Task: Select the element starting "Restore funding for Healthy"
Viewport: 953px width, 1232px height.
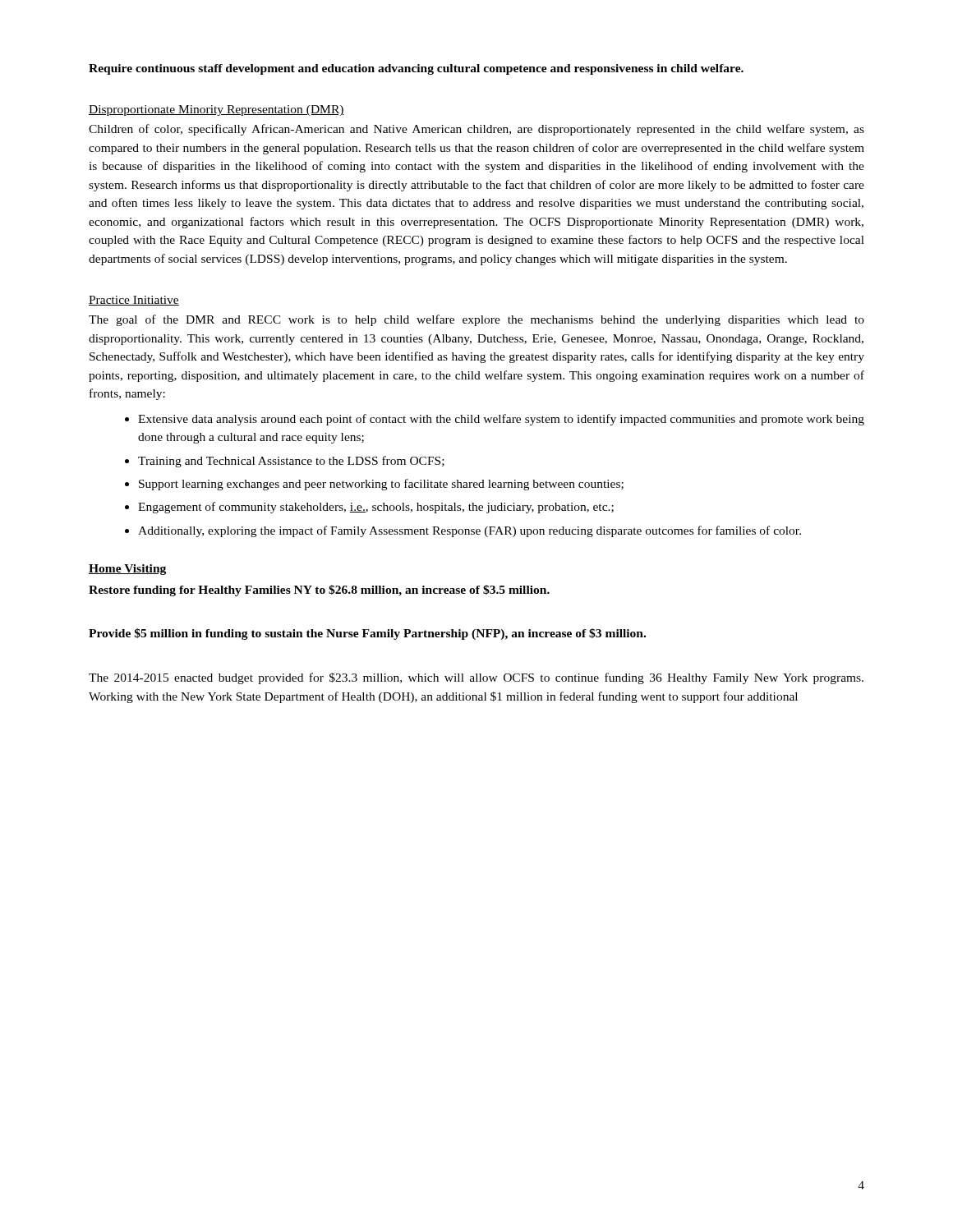Action: point(476,590)
